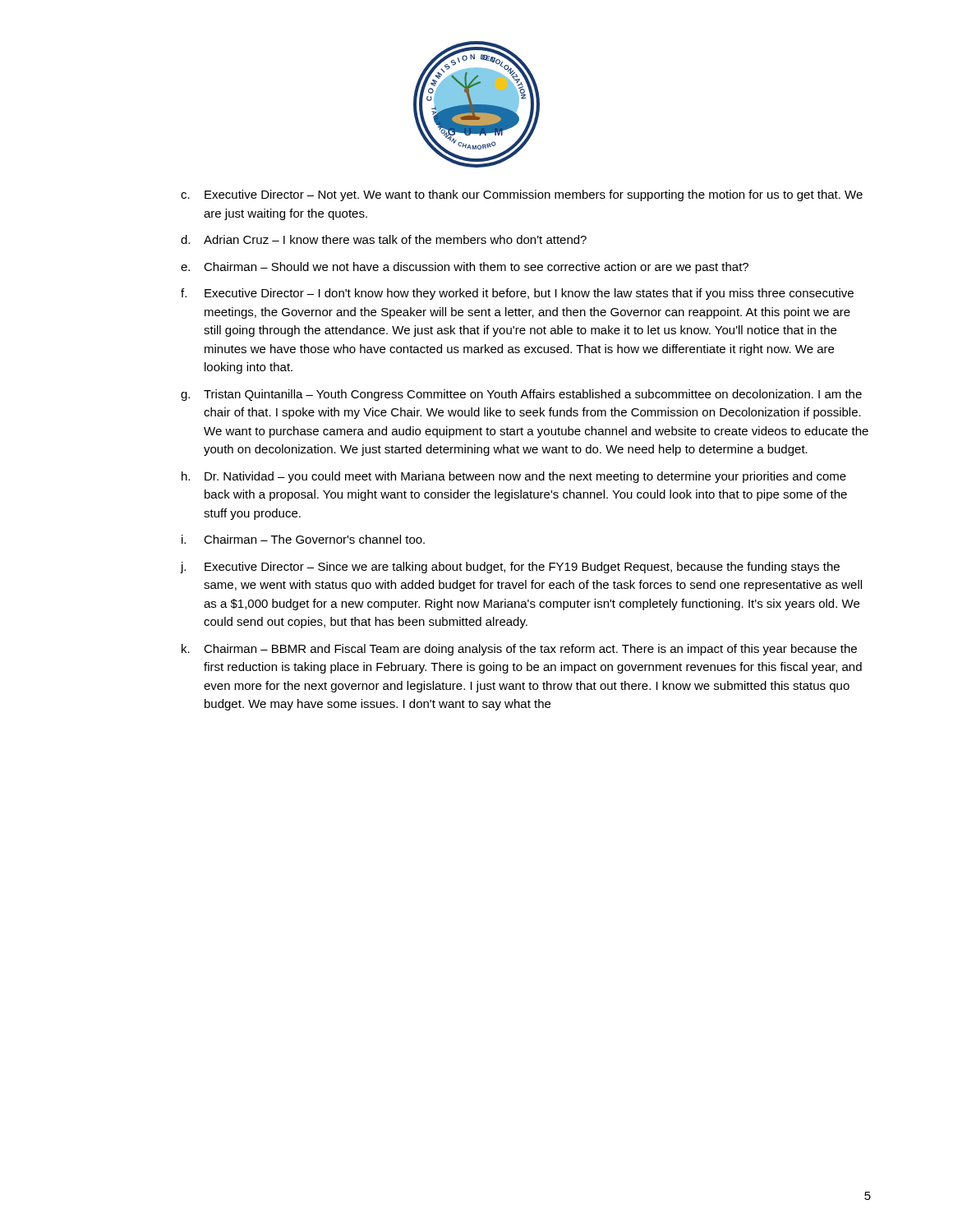Select the list item containing "i. Chairman – The Governor's channel too."

303,539
